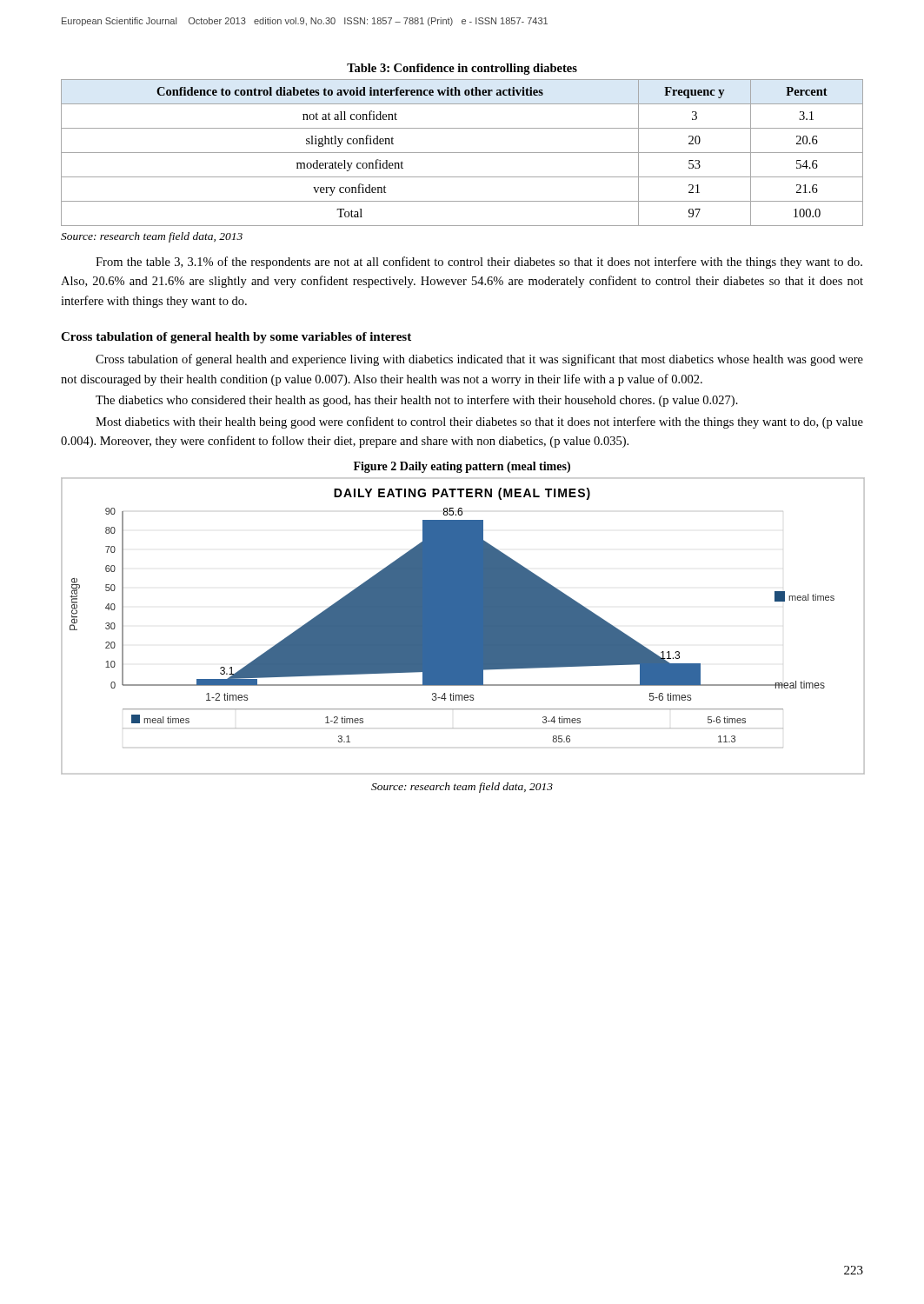
Task: Locate the text block starting "Table 3: Confidence in controlling diabetes"
Action: click(x=462, y=68)
